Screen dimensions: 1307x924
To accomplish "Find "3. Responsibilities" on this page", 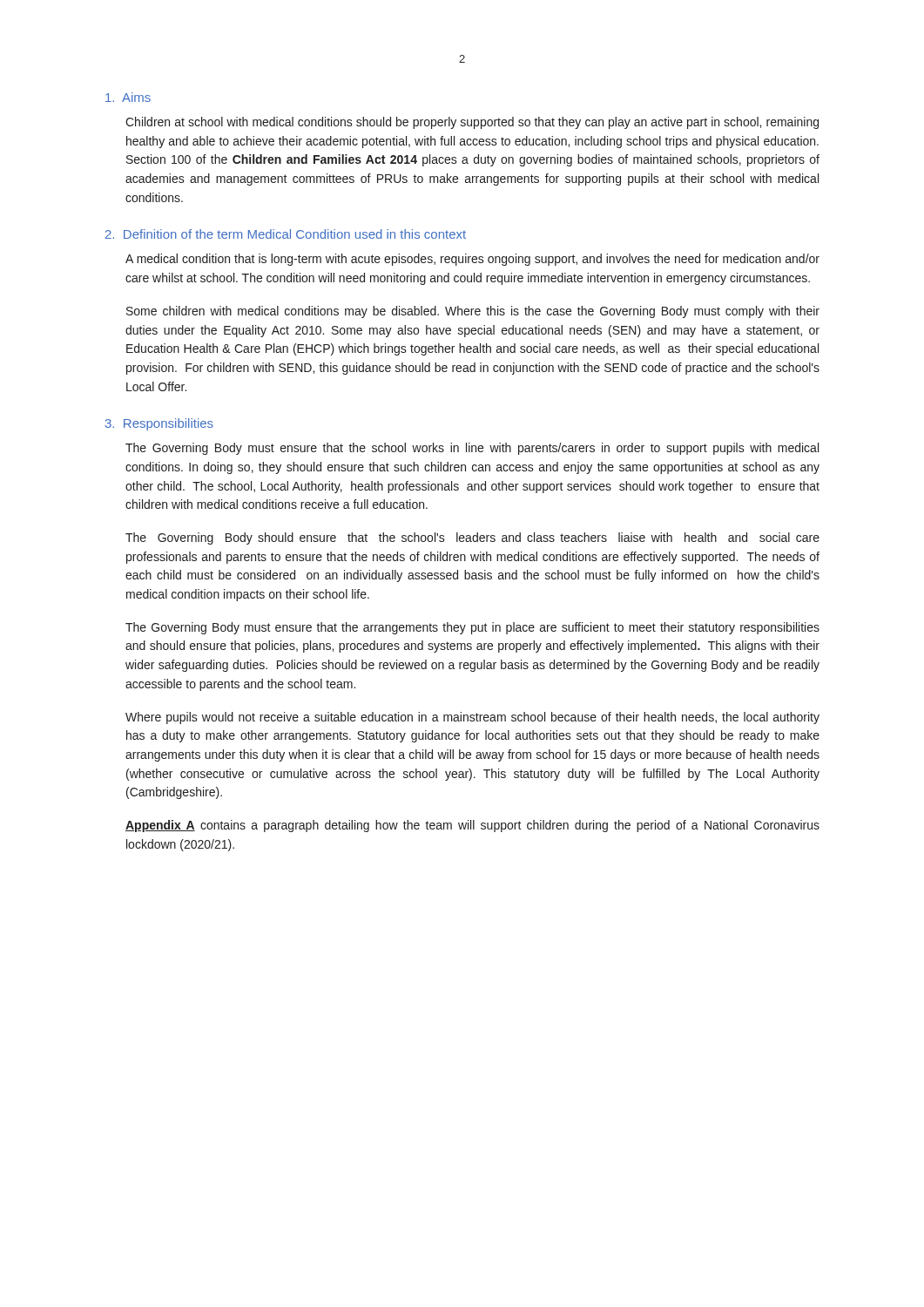I will pos(159,423).
